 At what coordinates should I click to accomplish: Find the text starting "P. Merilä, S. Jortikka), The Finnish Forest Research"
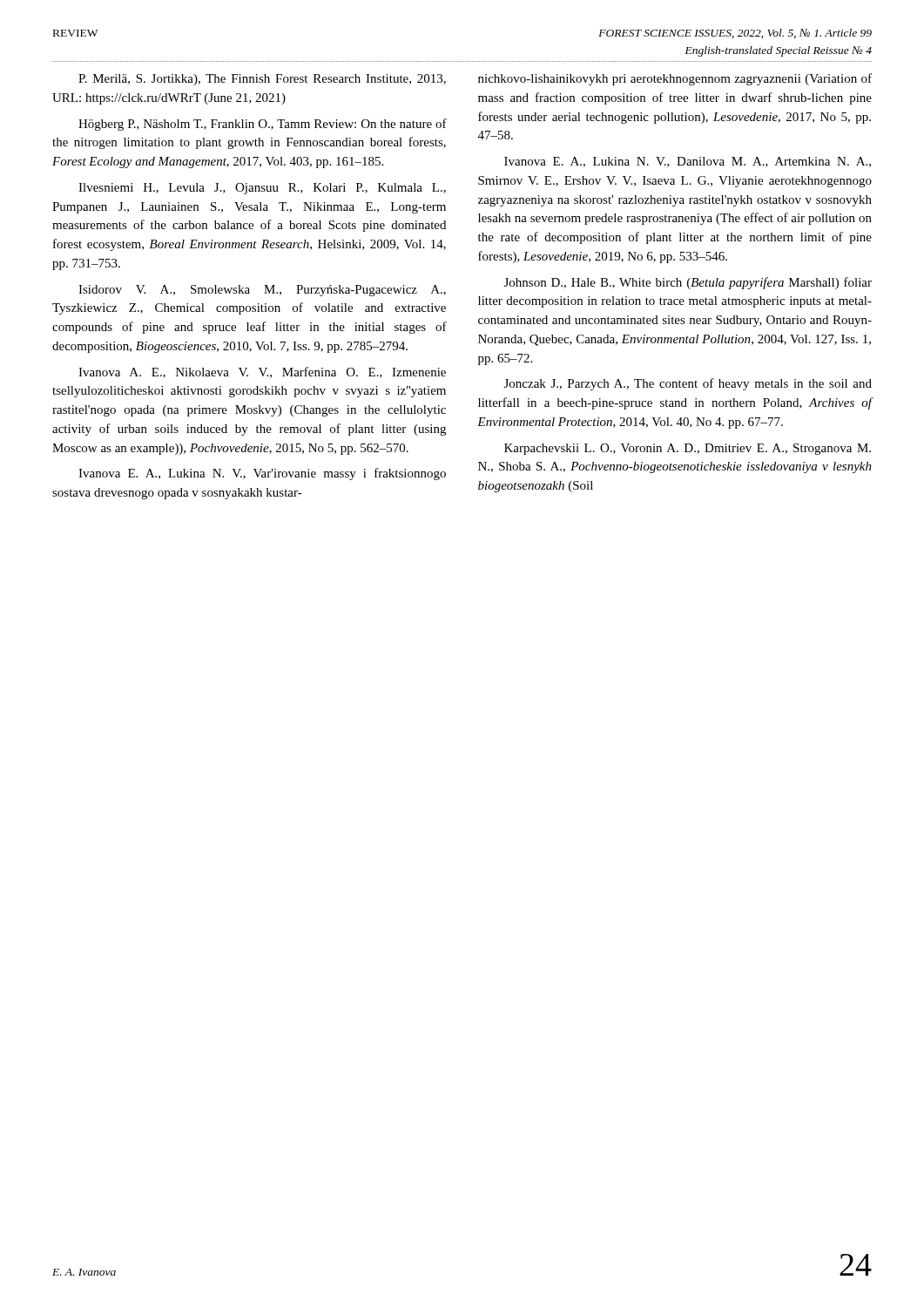click(x=249, y=89)
